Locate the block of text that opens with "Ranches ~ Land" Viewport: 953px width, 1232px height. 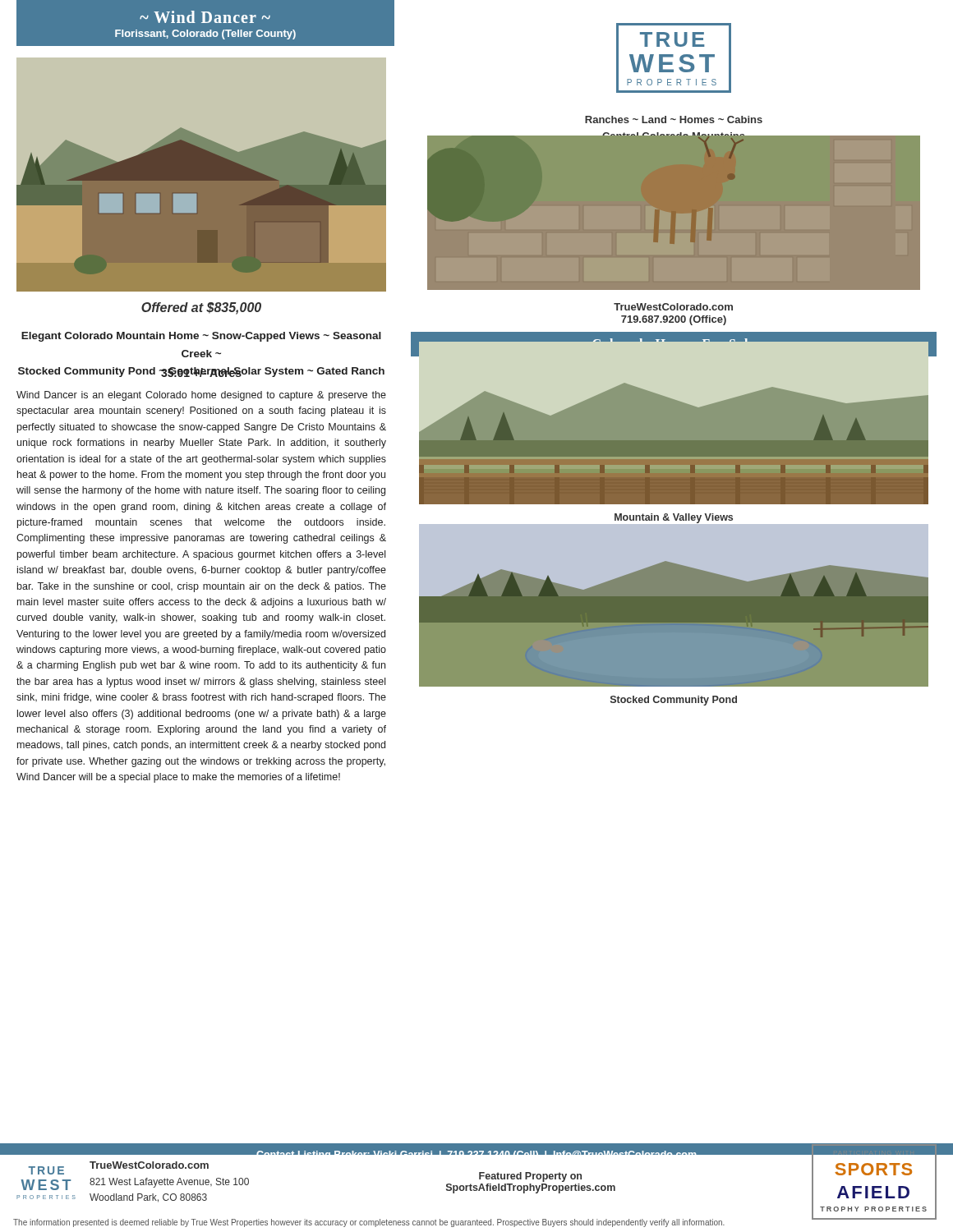click(x=674, y=128)
